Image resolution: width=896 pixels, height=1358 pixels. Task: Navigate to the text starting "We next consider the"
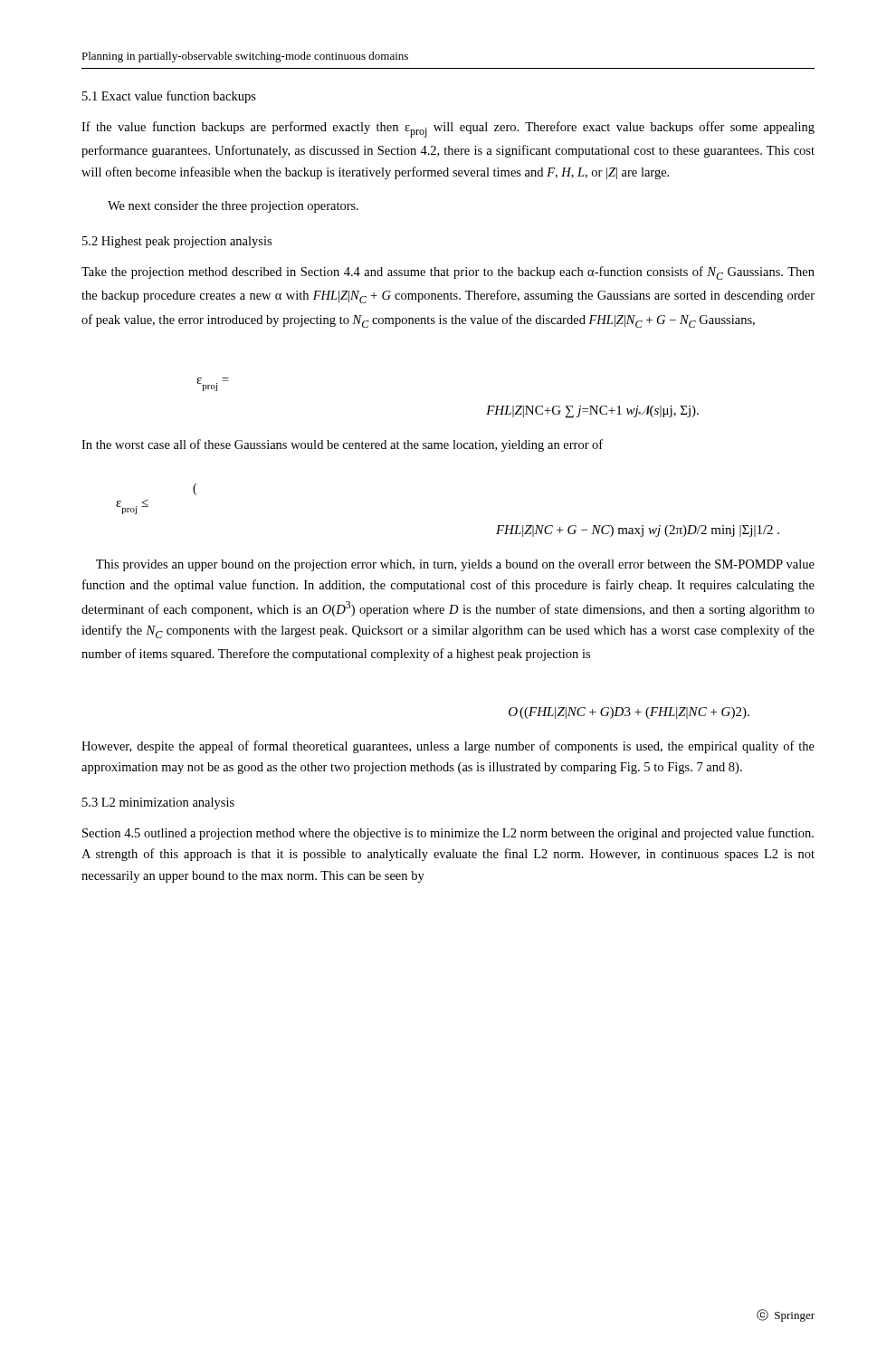click(x=233, y=206)
